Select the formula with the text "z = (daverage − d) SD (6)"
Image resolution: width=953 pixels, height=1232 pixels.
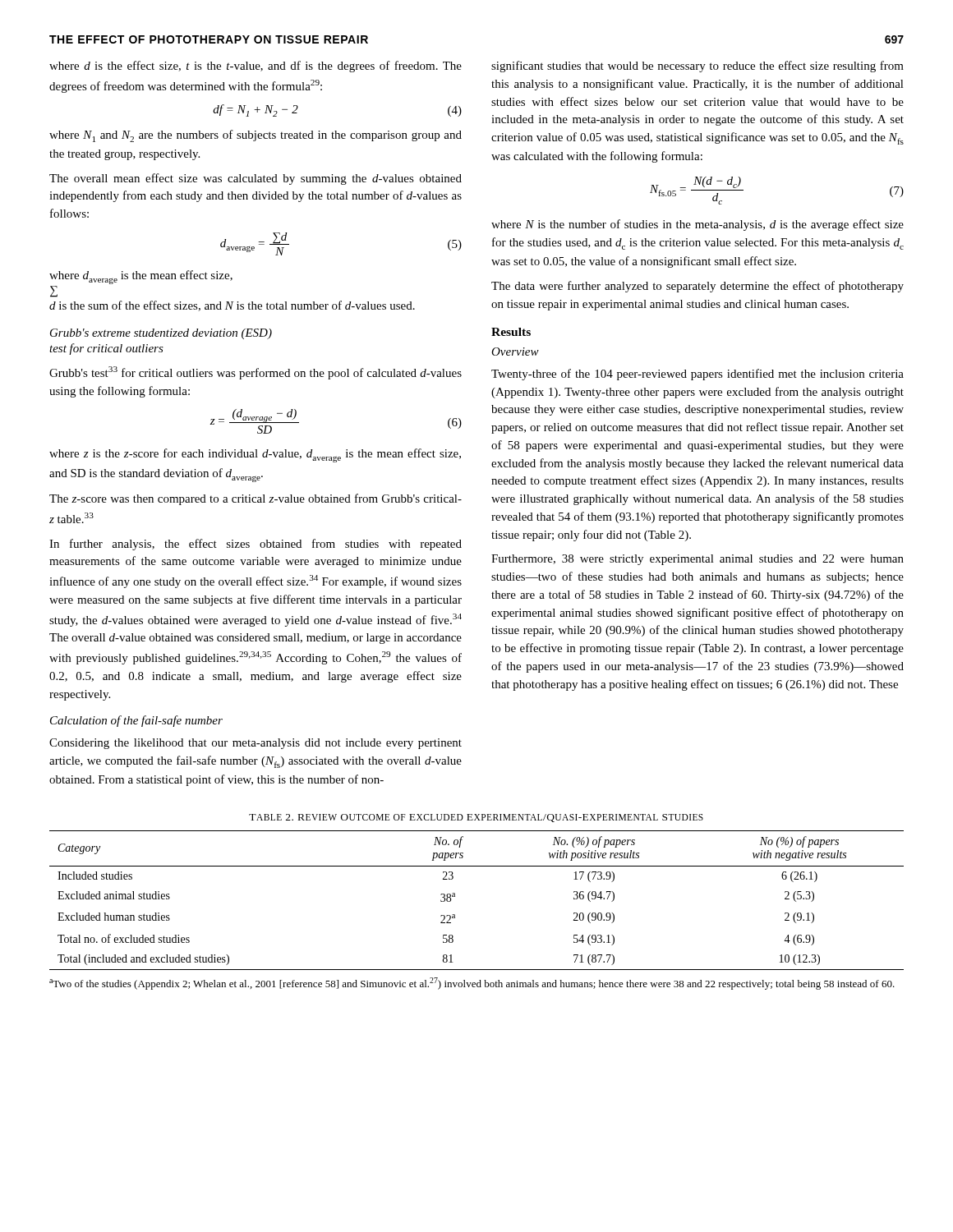(264, 422)
